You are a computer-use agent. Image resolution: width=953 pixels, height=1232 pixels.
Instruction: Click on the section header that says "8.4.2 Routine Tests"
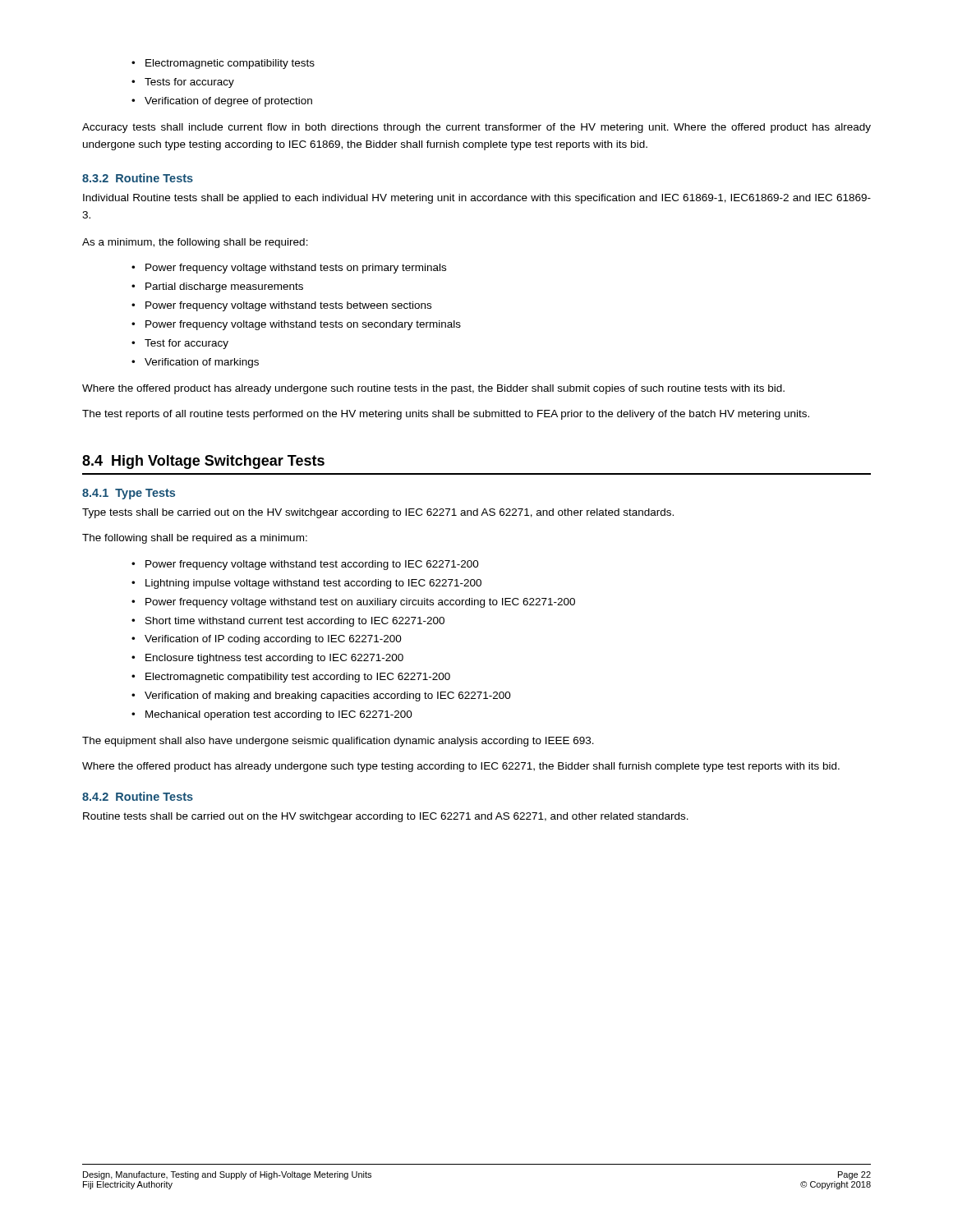coord(138,797)
